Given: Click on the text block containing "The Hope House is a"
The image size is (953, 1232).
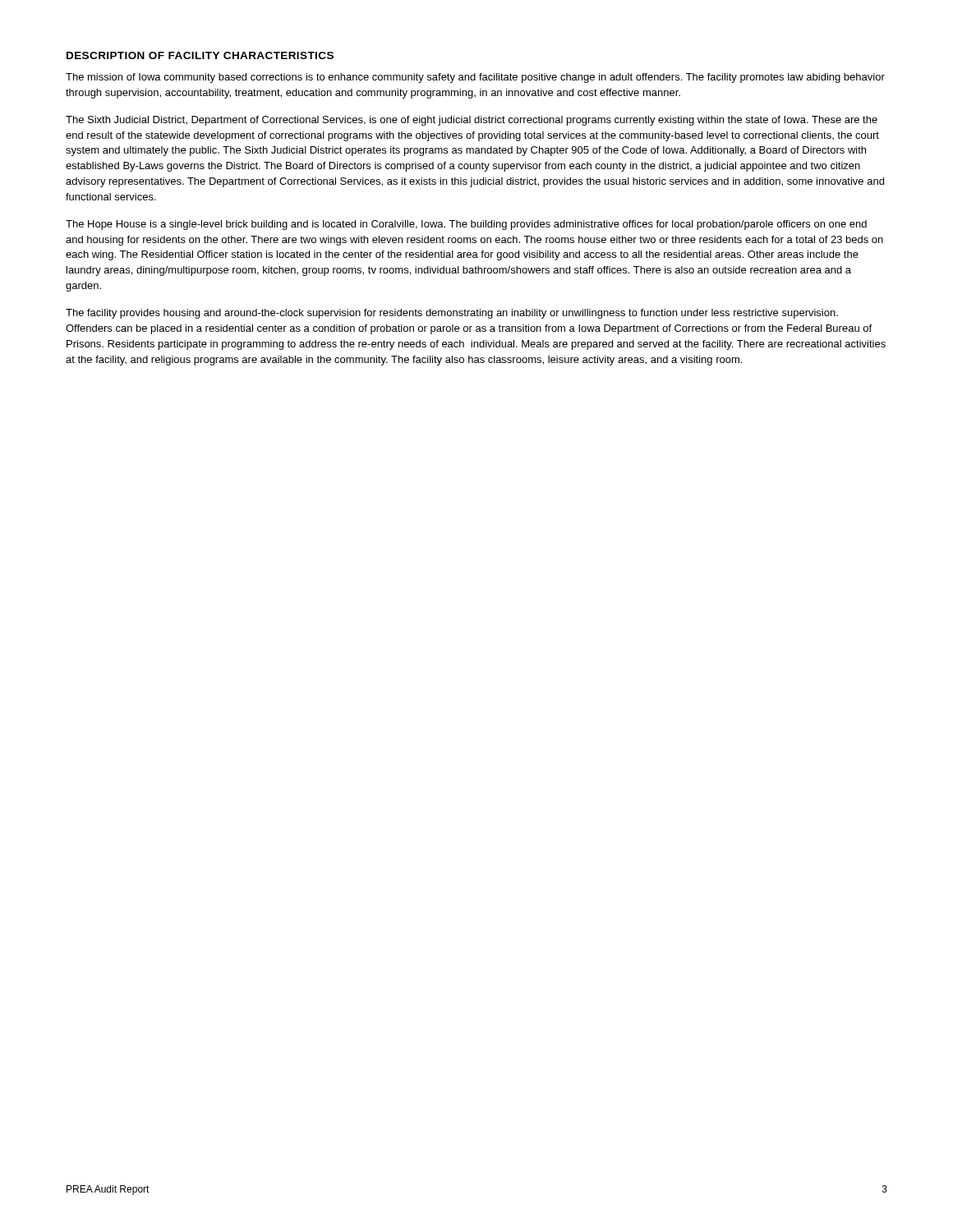Looking at the screenshot, I should tap(475, 255).
